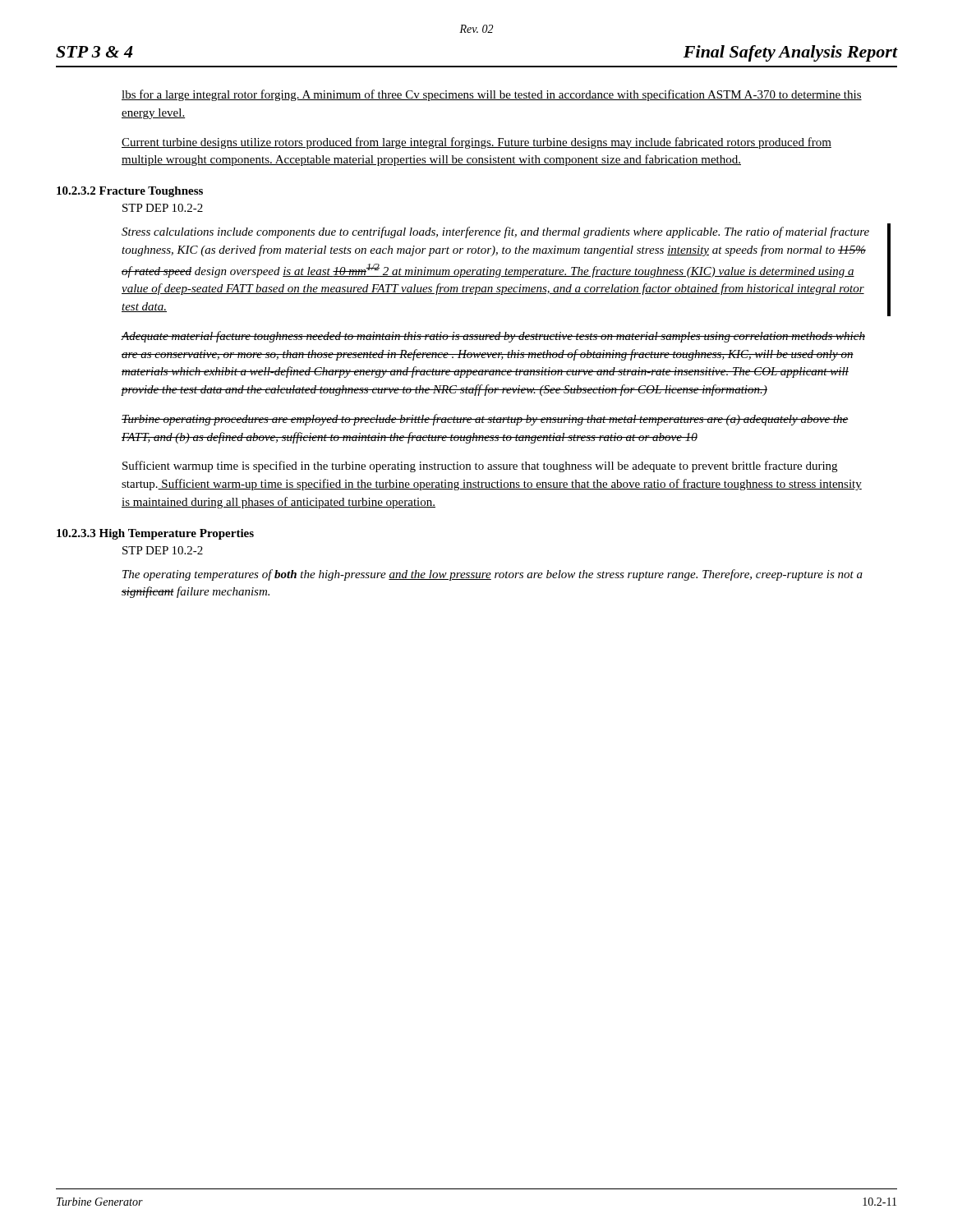Viewport: 953px width, 1232px height.
Task: Find the text block that says "Stress calculations include components due"
Action: click(x=497, y=270)
